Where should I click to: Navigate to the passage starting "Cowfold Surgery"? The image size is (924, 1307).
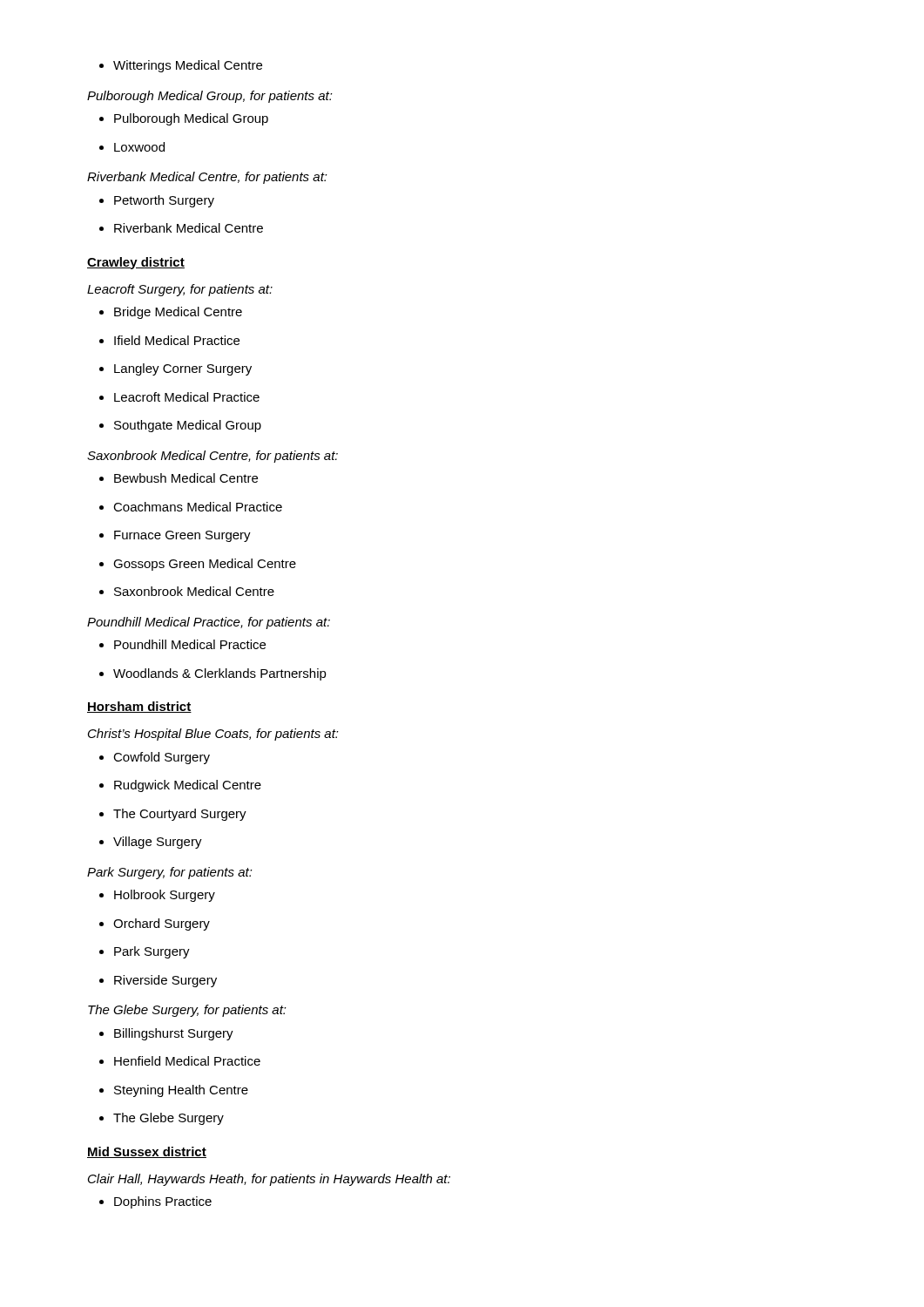pyautogui.click(x=155, y=758)
